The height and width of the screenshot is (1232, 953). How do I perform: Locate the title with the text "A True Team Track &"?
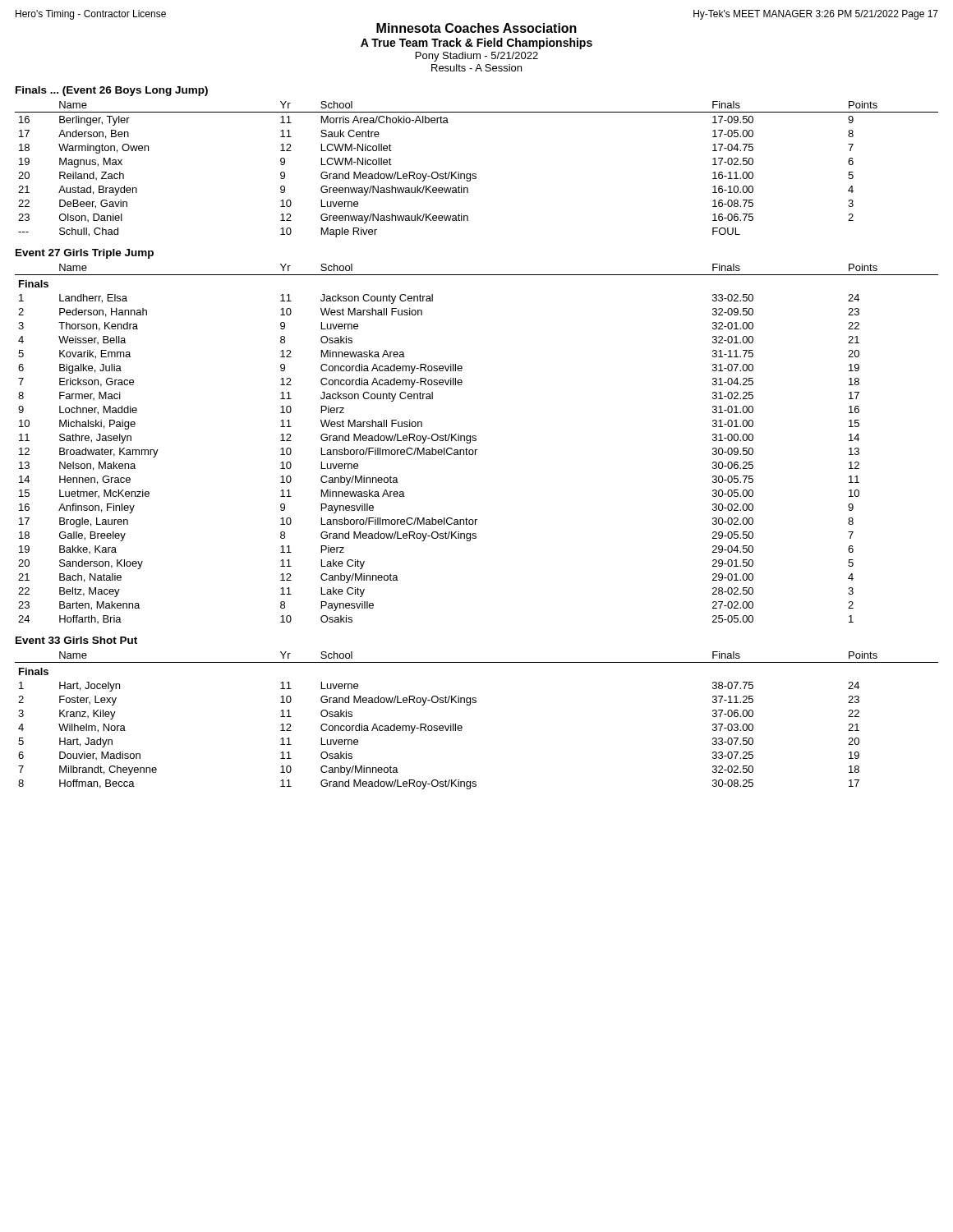(x=476, y=43)
